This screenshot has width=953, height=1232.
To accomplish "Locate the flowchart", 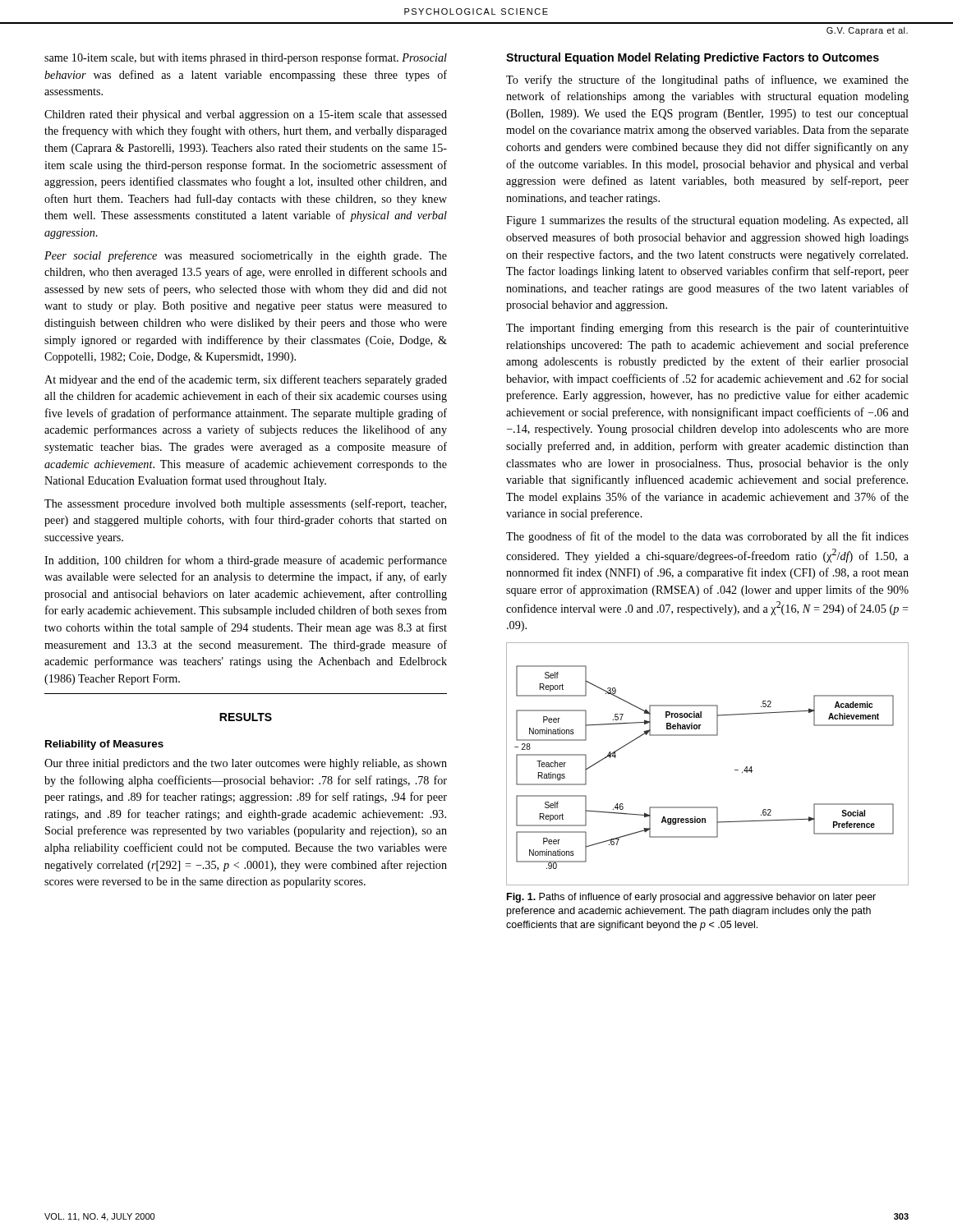I will [707, 764].
